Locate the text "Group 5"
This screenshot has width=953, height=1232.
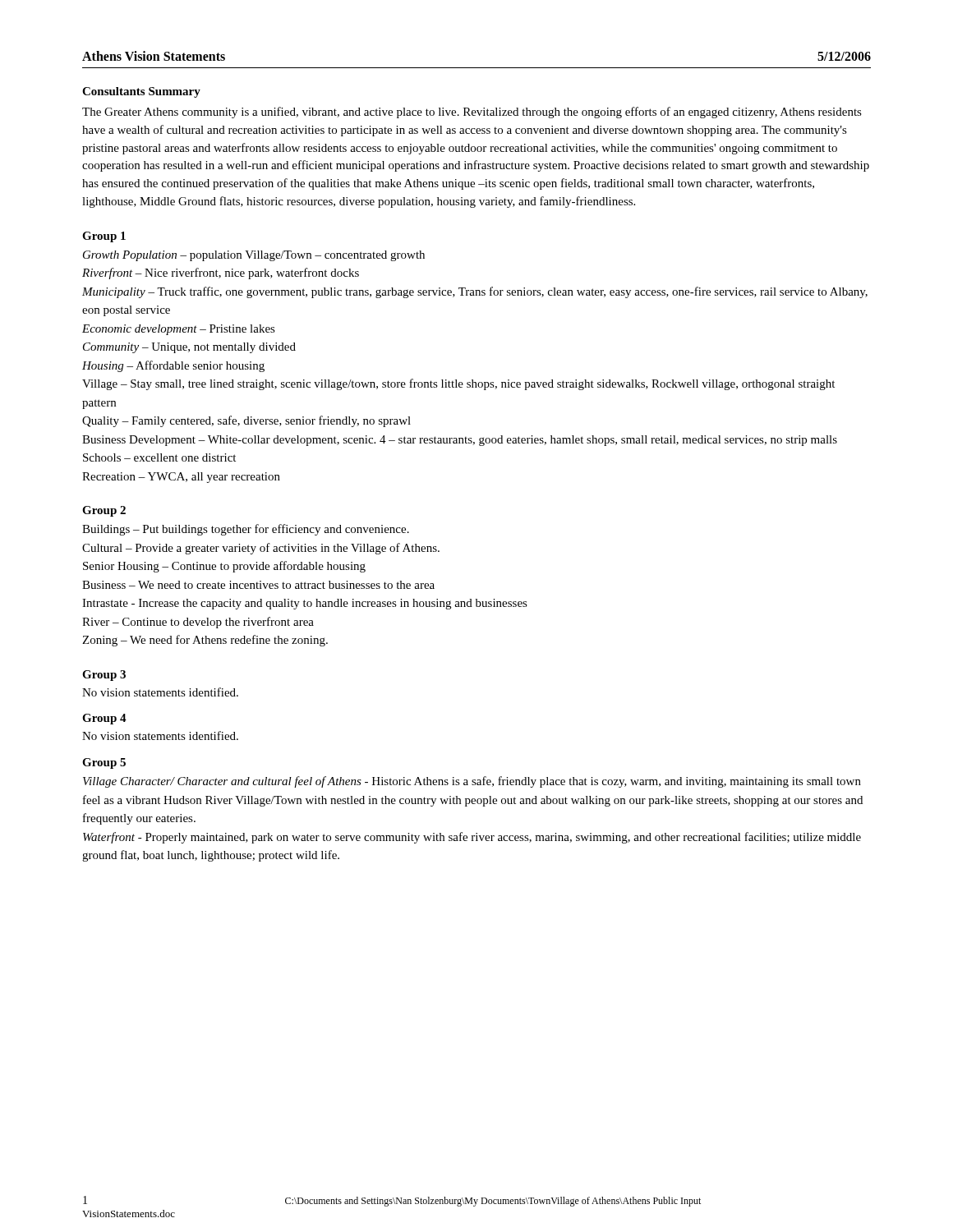(x=104, y=762)
